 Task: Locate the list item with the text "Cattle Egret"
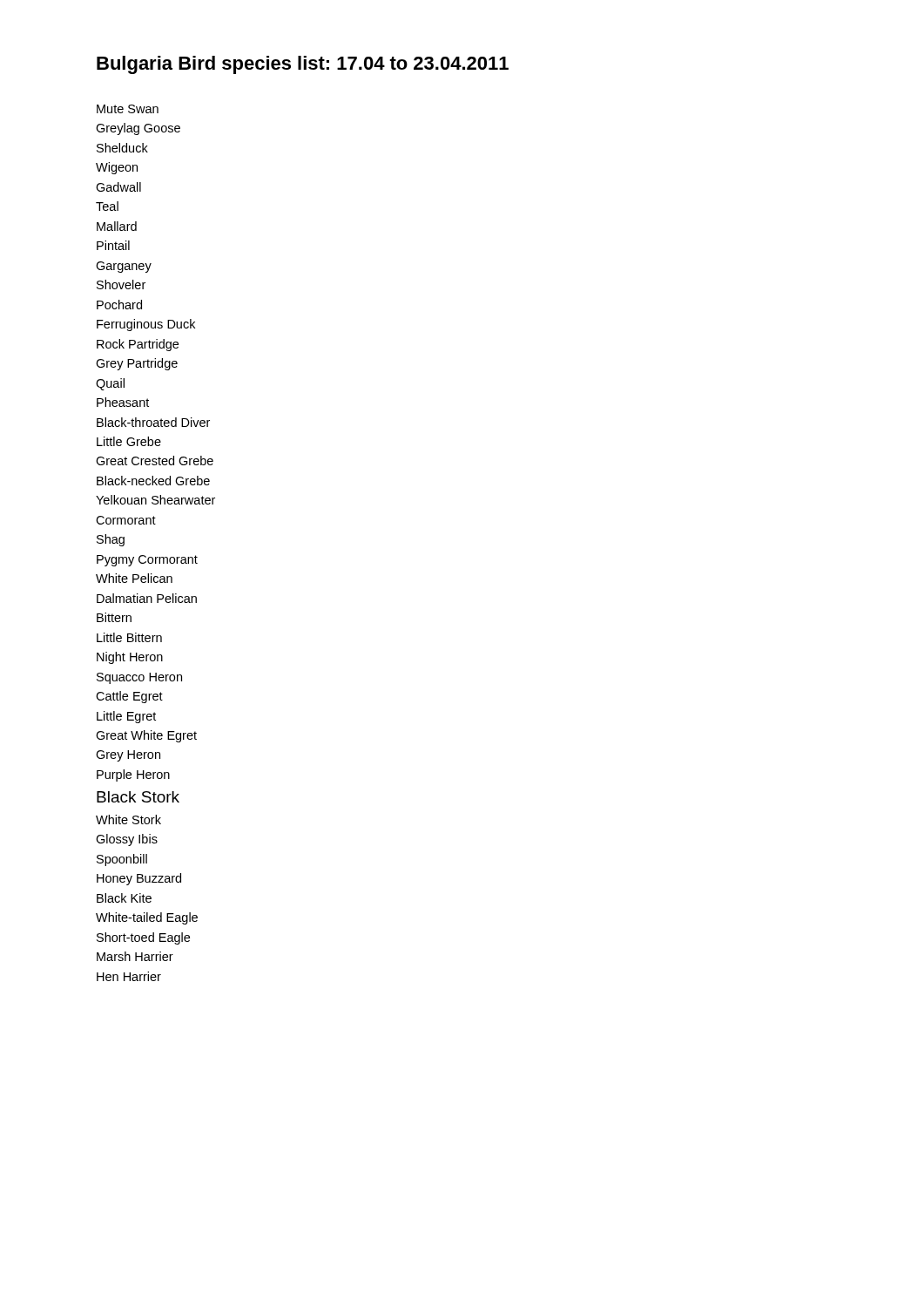click(129, 696)
